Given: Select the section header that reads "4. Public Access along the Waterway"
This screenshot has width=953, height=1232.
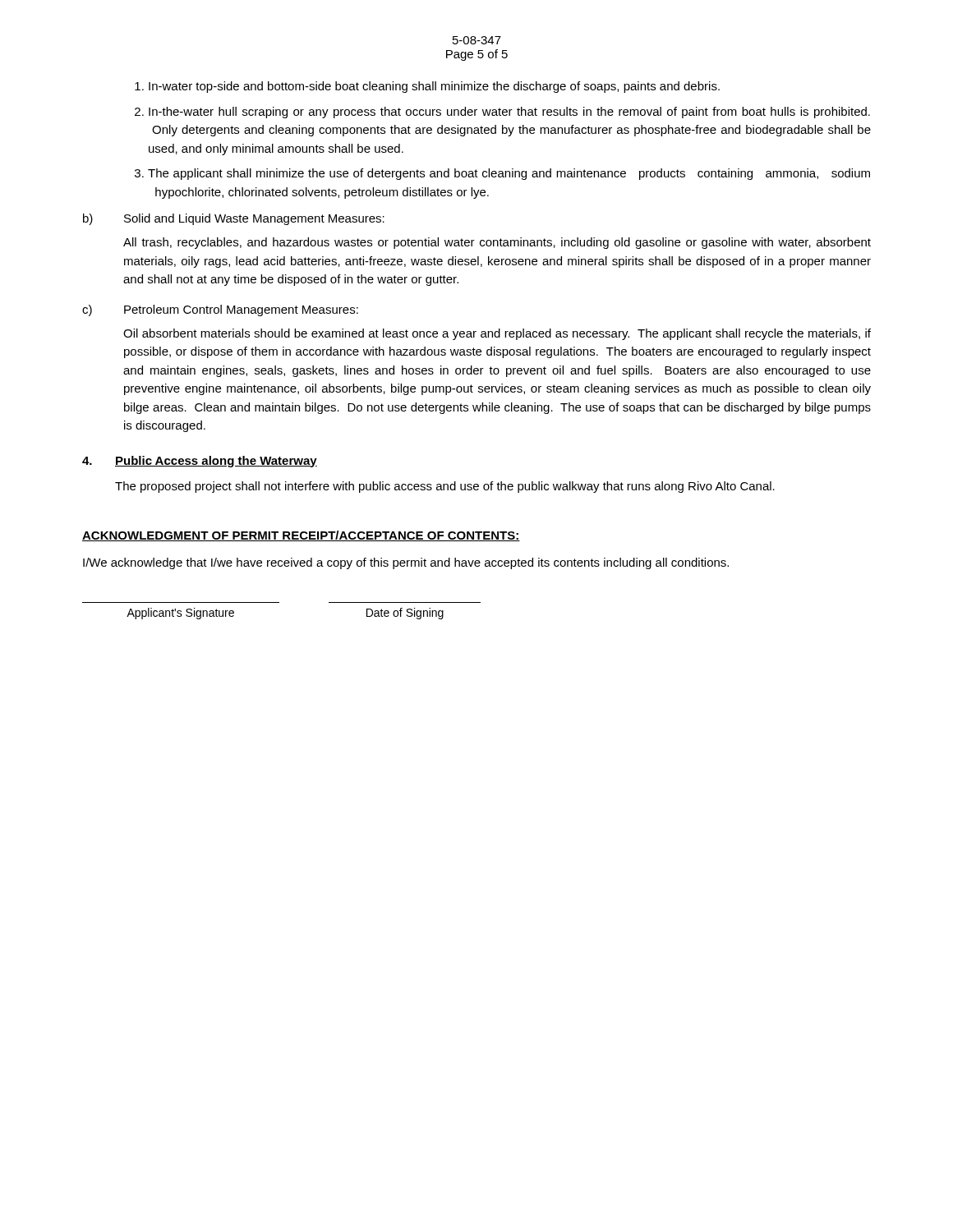Looking at the screenshot, I should click(x=200, y=462).
